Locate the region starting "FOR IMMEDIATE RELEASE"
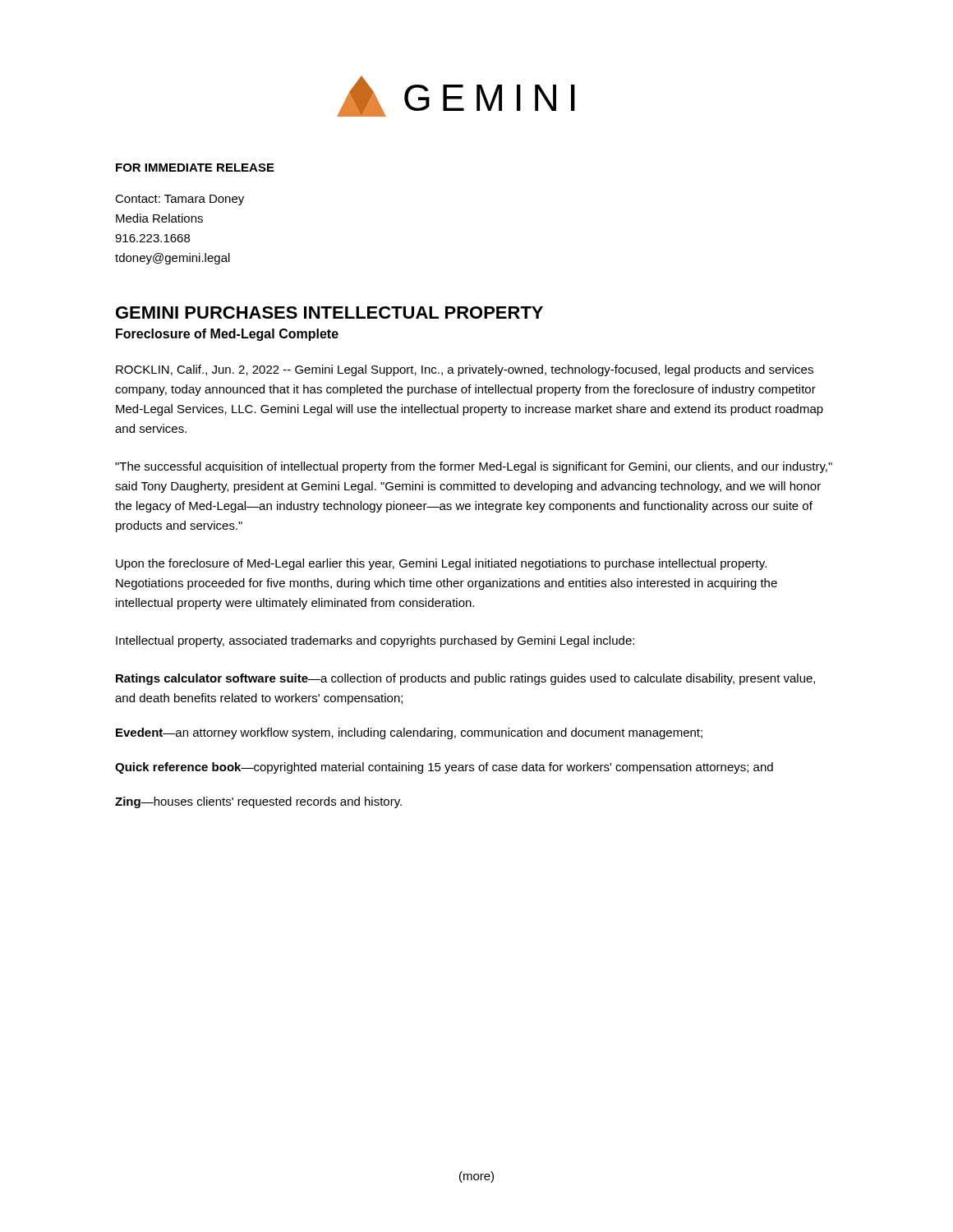Screen dimensions: 1232x953 195,167
